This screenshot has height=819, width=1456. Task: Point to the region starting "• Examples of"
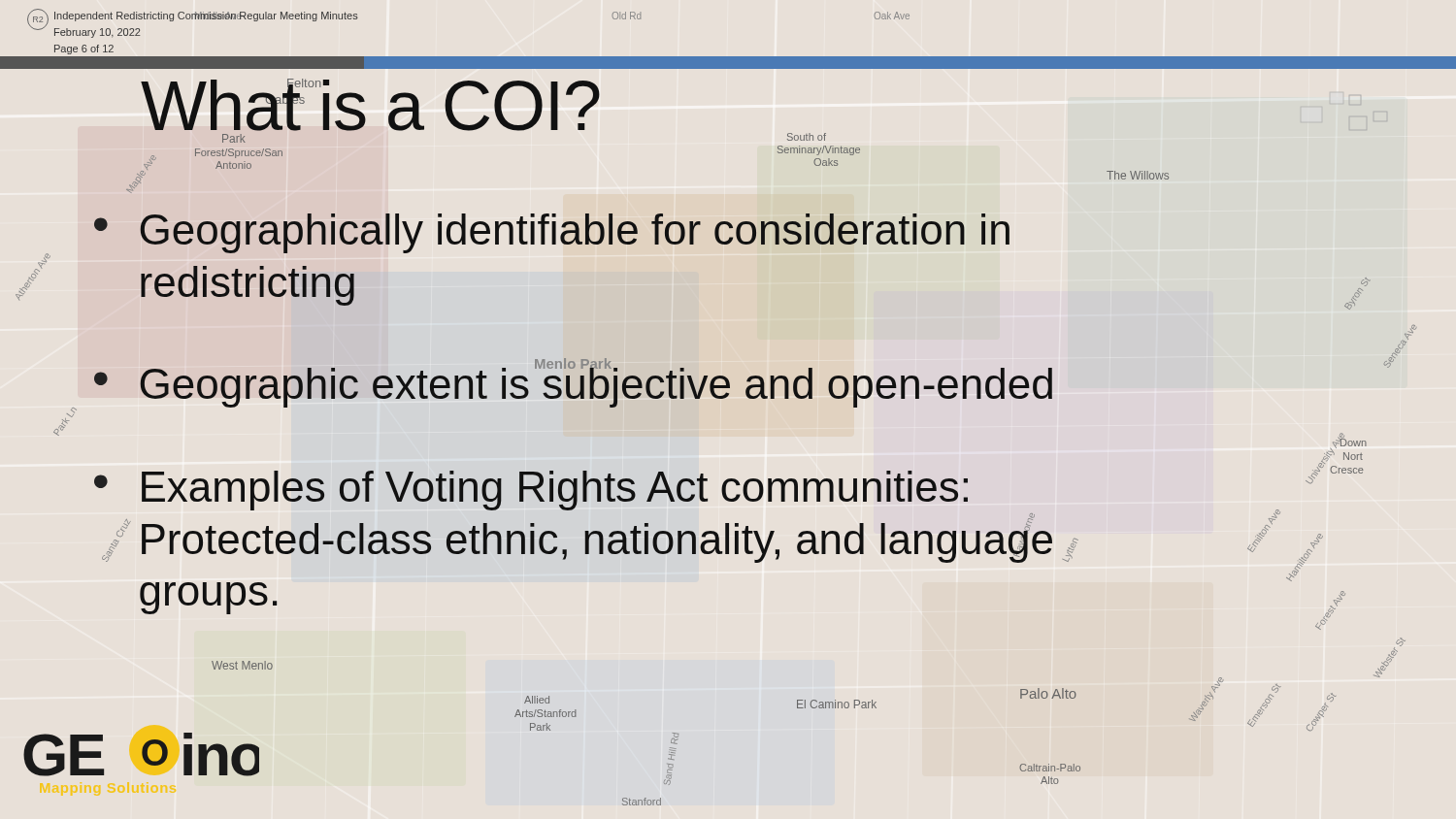[x=602, y=539]
